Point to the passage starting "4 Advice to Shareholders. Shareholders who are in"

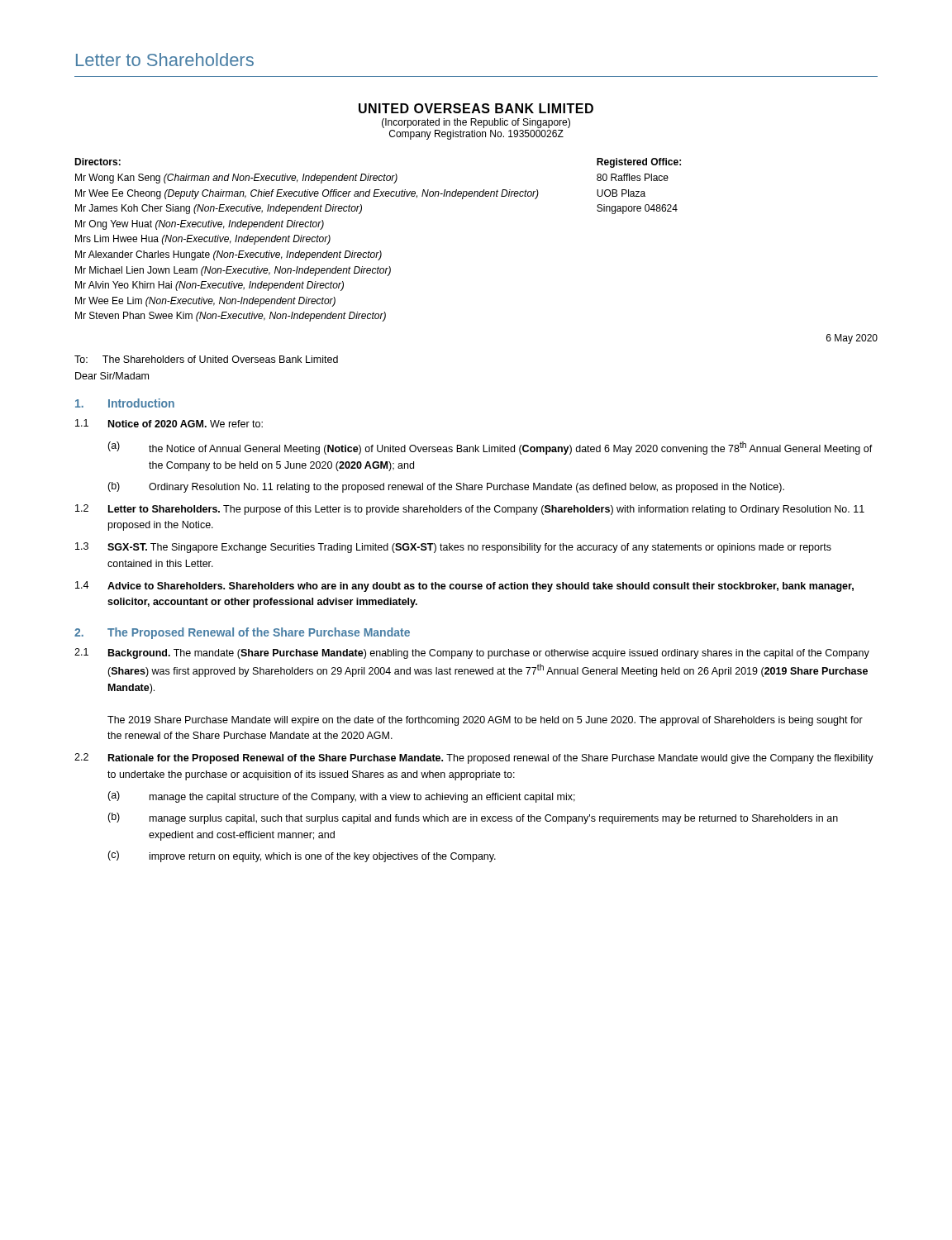[476, 595]
